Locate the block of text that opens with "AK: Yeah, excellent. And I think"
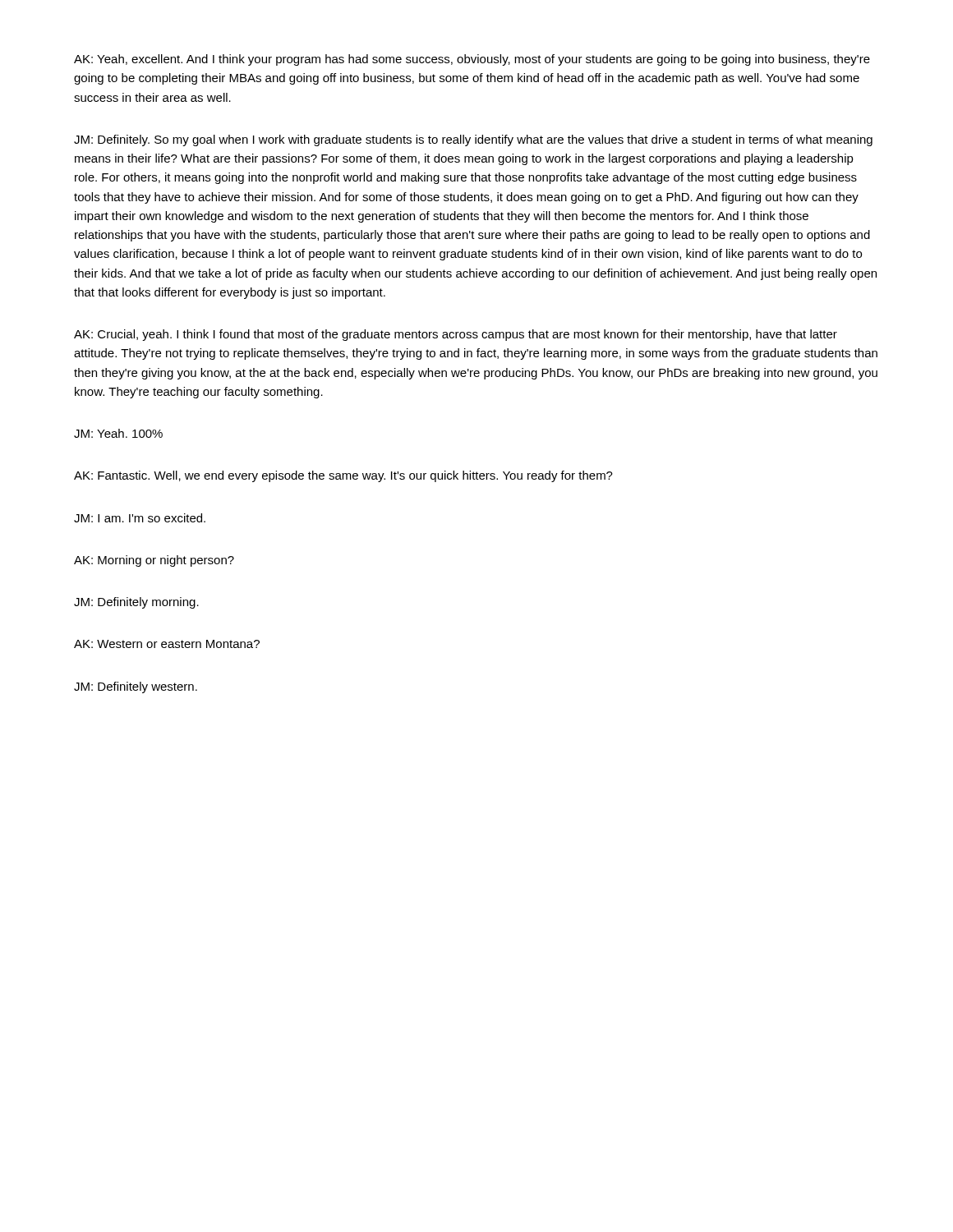Screen dimensions: 1232x953 tap(472, 78)
